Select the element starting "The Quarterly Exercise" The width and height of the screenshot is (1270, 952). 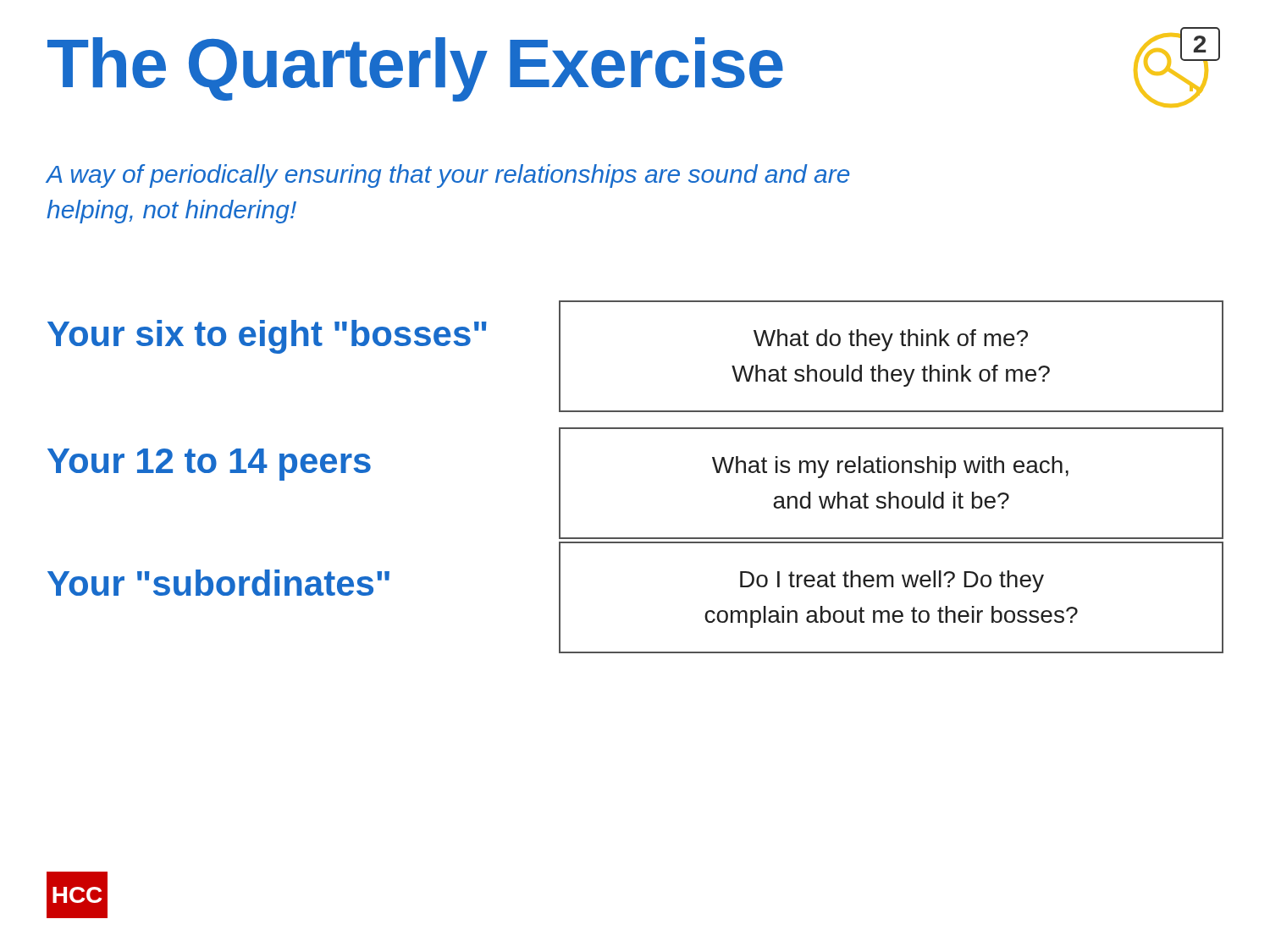(415, 63)
